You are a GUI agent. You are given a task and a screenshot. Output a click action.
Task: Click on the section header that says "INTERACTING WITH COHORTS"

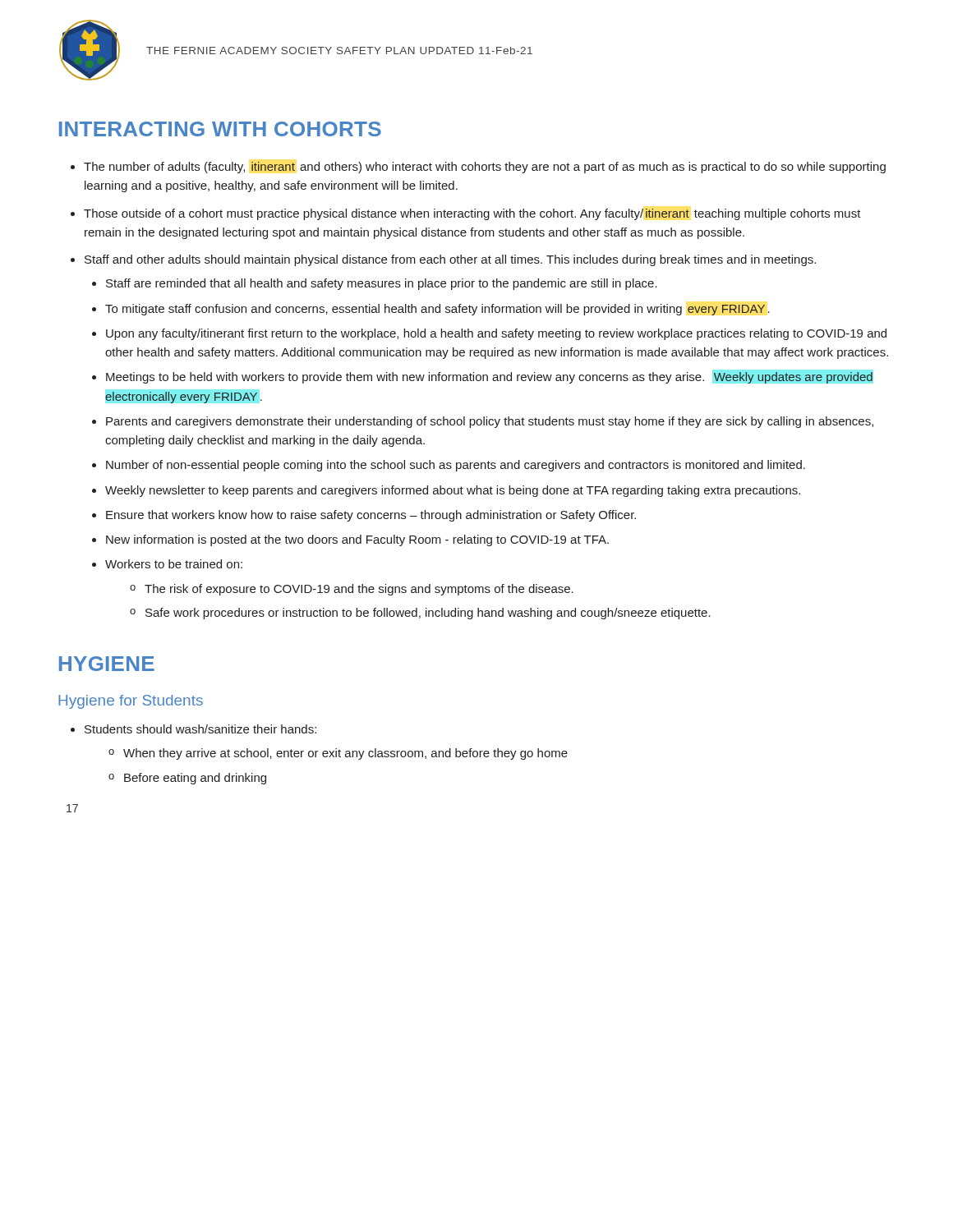tap(220, 129)
